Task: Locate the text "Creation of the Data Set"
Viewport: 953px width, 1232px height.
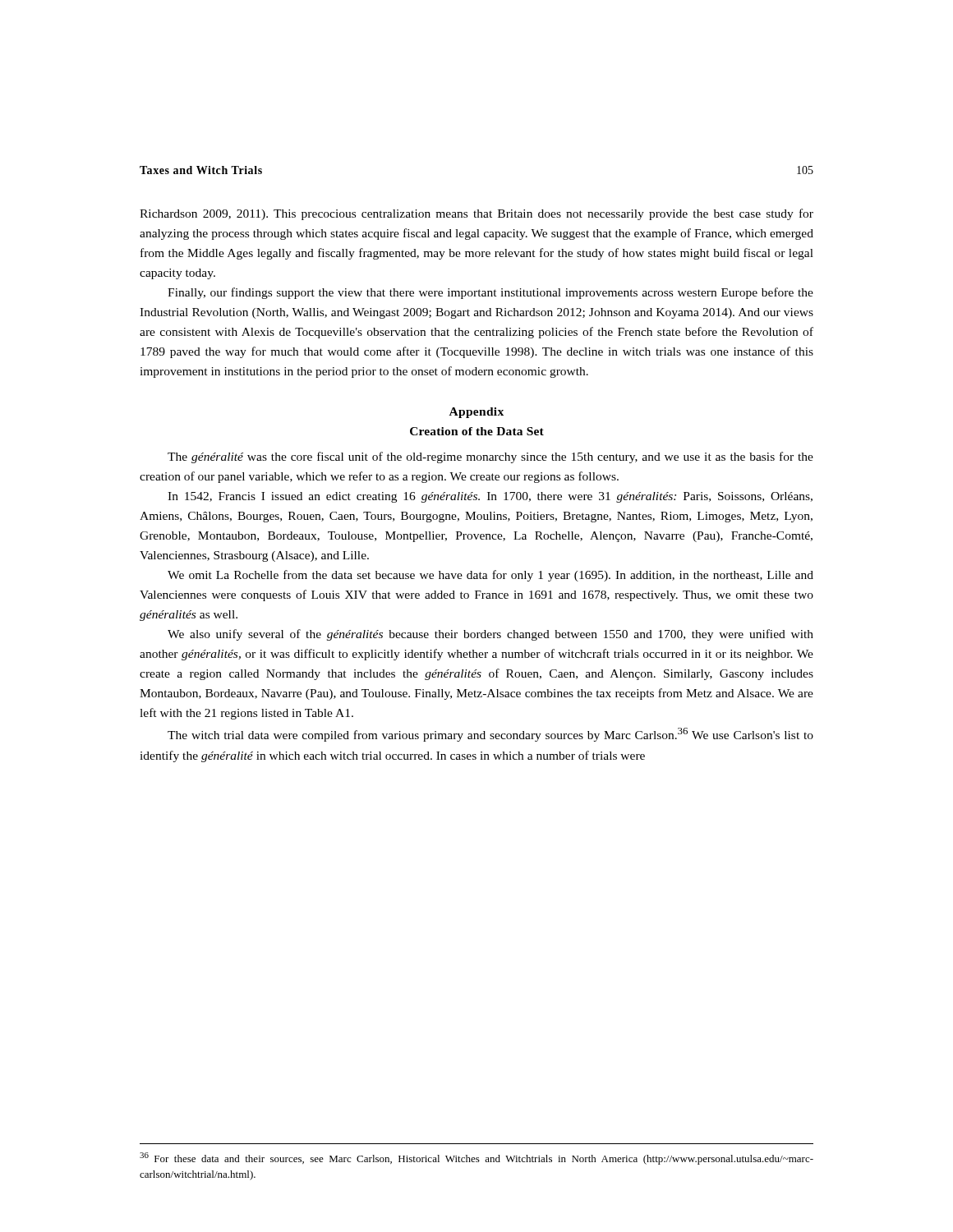Action: click(476, 431)
